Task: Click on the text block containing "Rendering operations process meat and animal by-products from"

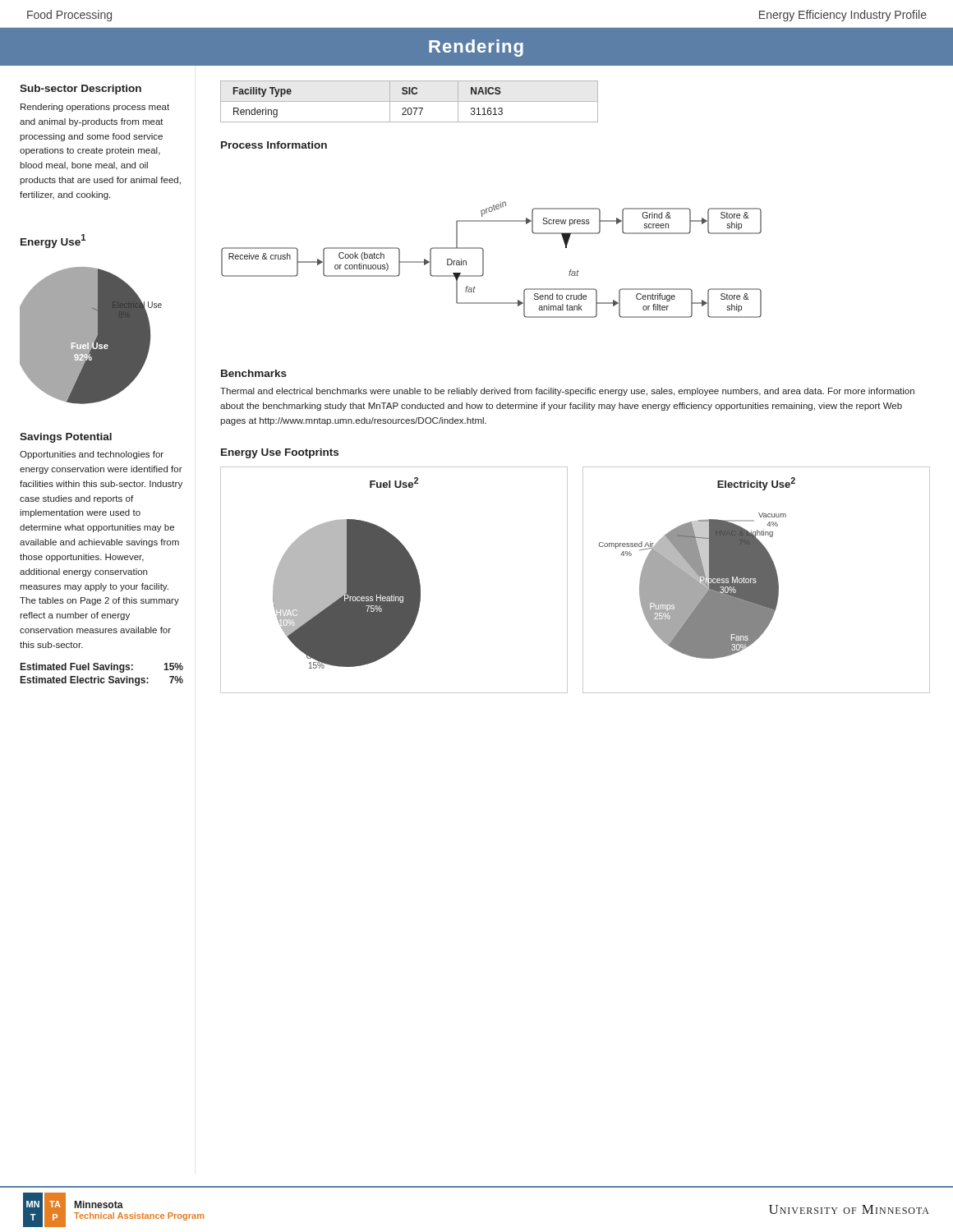Action: click(x=101, y=151)
